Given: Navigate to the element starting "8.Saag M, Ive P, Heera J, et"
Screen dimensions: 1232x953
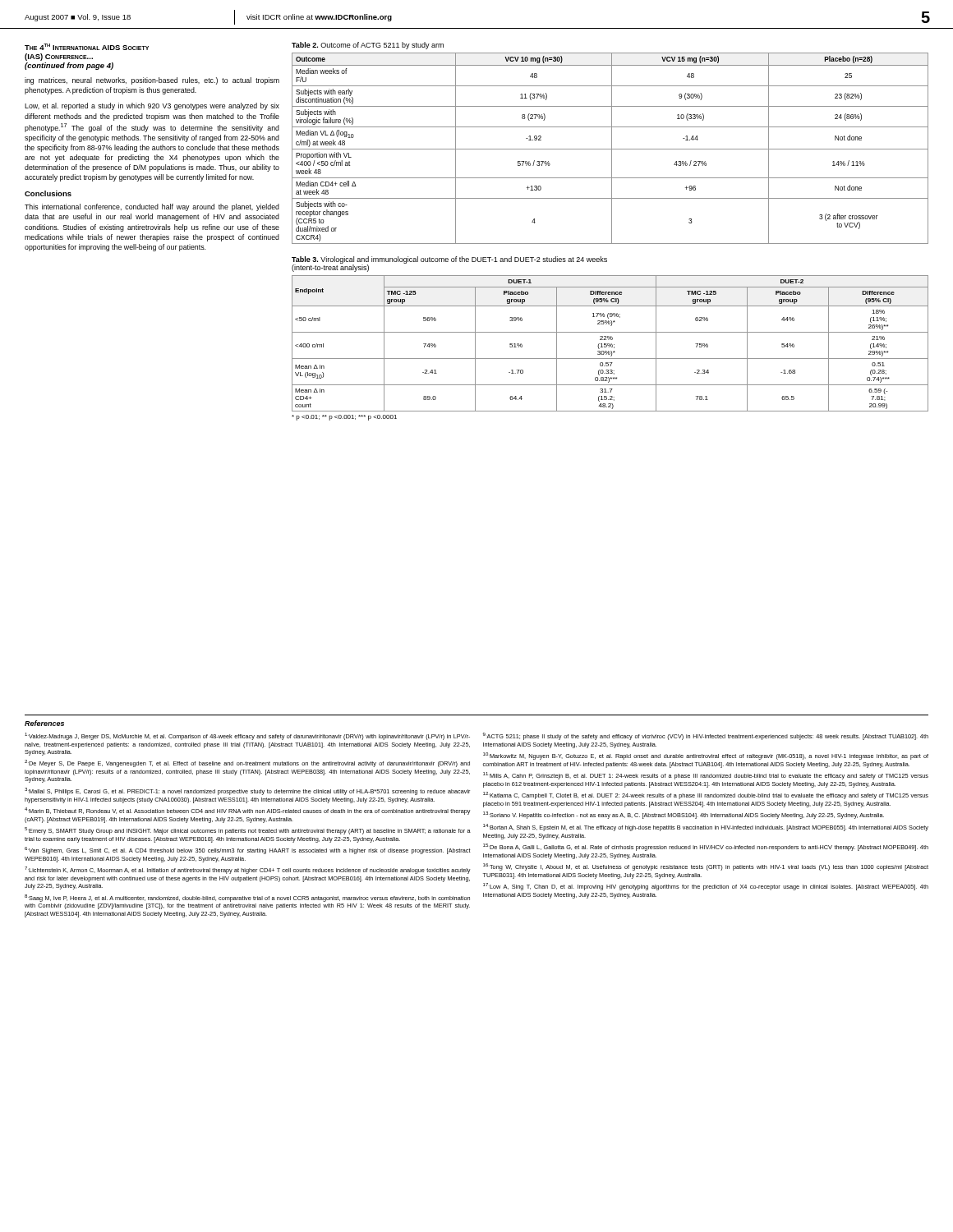Looking at the screenshot, I should [x=247, y=905].
